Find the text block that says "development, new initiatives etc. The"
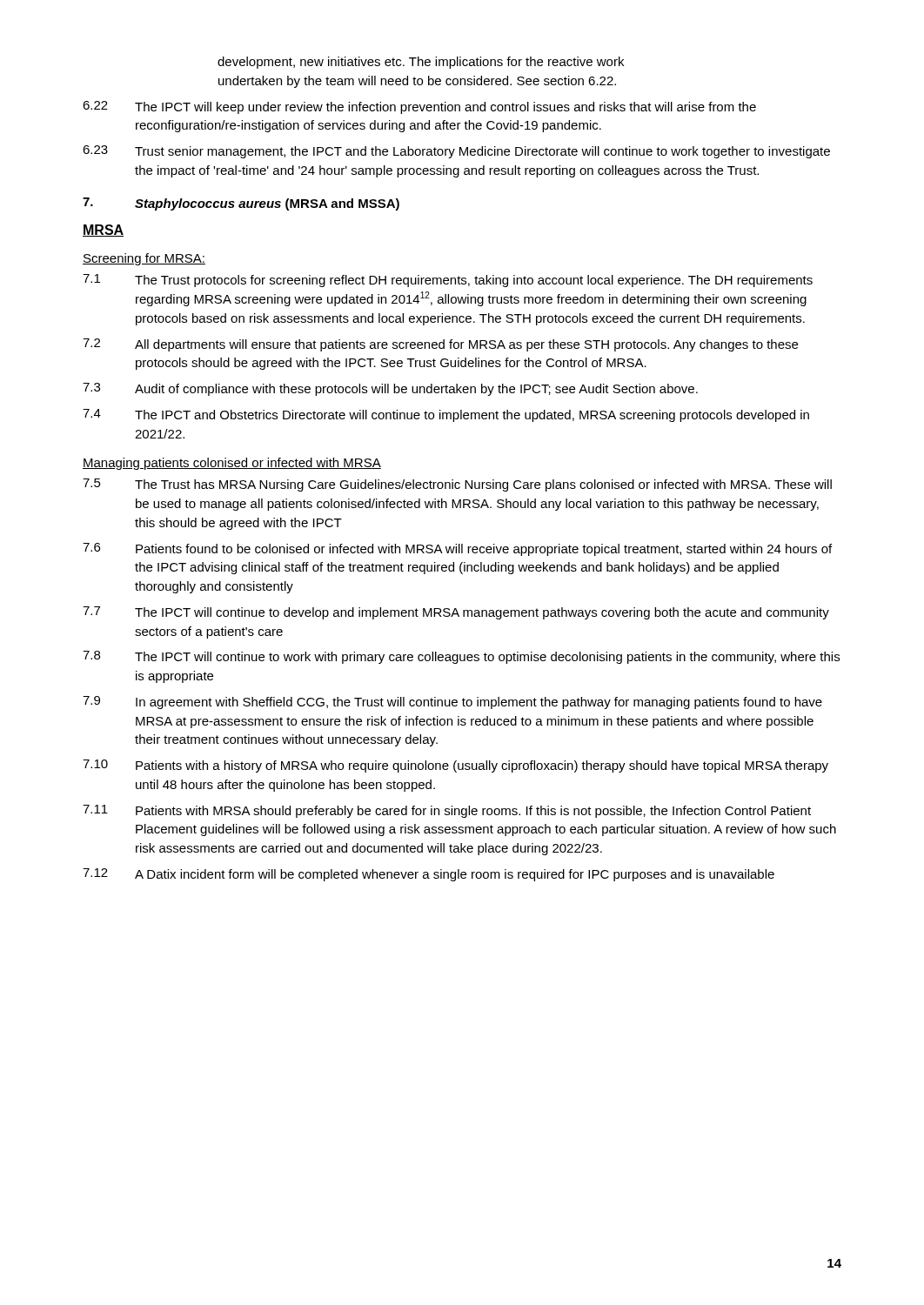924x1305 pixels. click(421, 71)
